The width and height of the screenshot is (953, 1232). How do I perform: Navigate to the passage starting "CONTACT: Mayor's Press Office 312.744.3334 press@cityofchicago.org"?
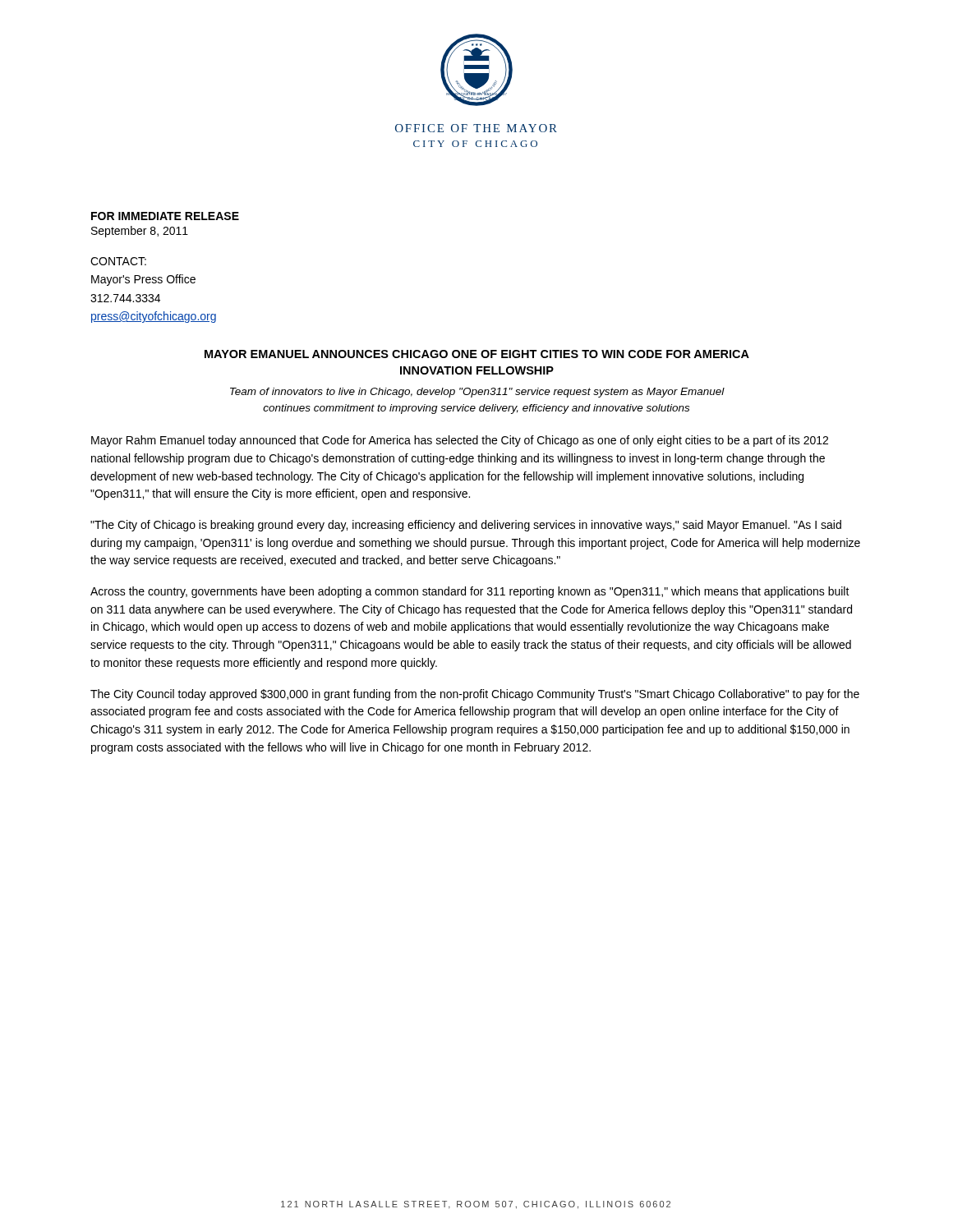[153, 289]
